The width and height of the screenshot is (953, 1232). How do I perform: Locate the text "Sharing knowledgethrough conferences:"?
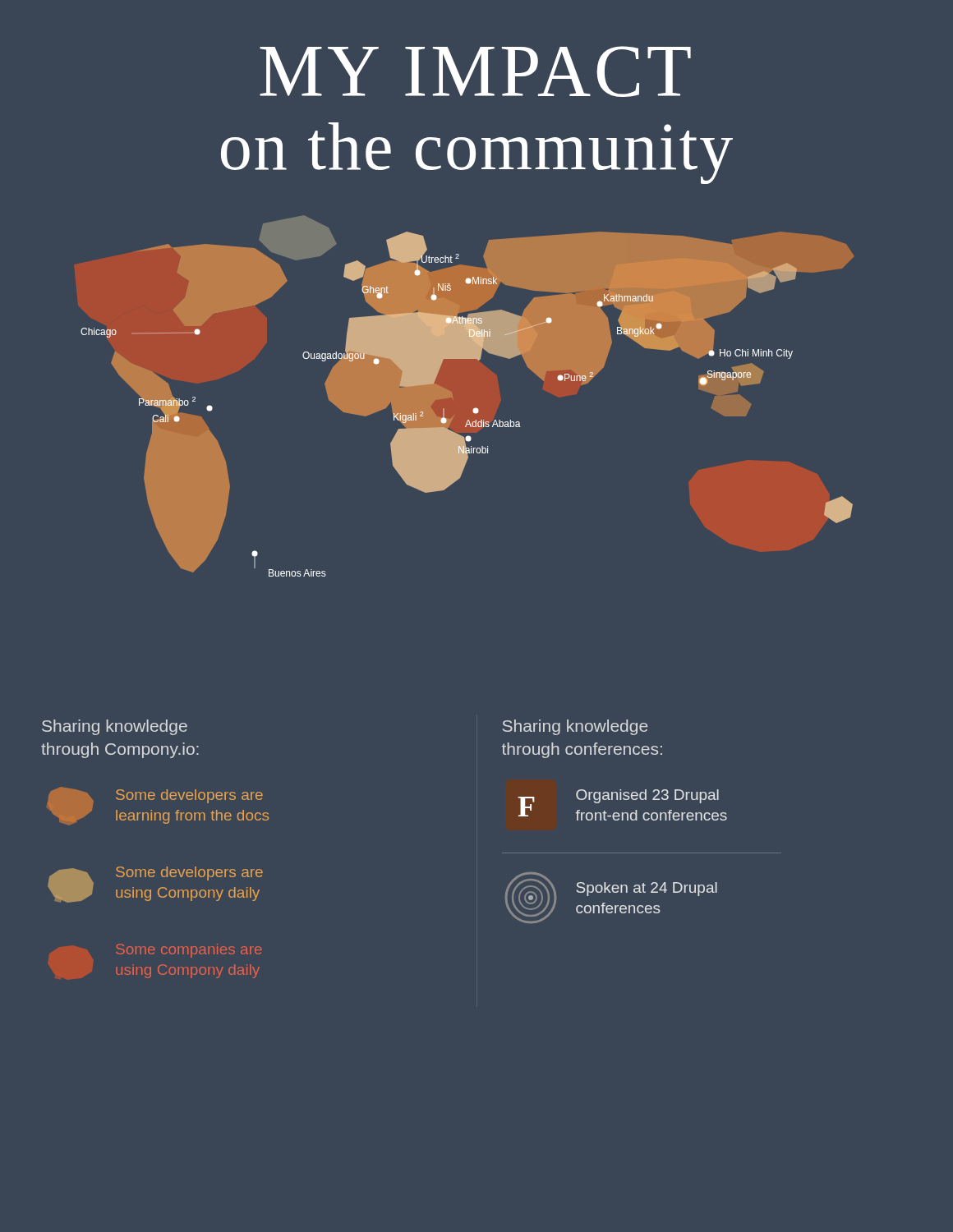click(583, 737)
